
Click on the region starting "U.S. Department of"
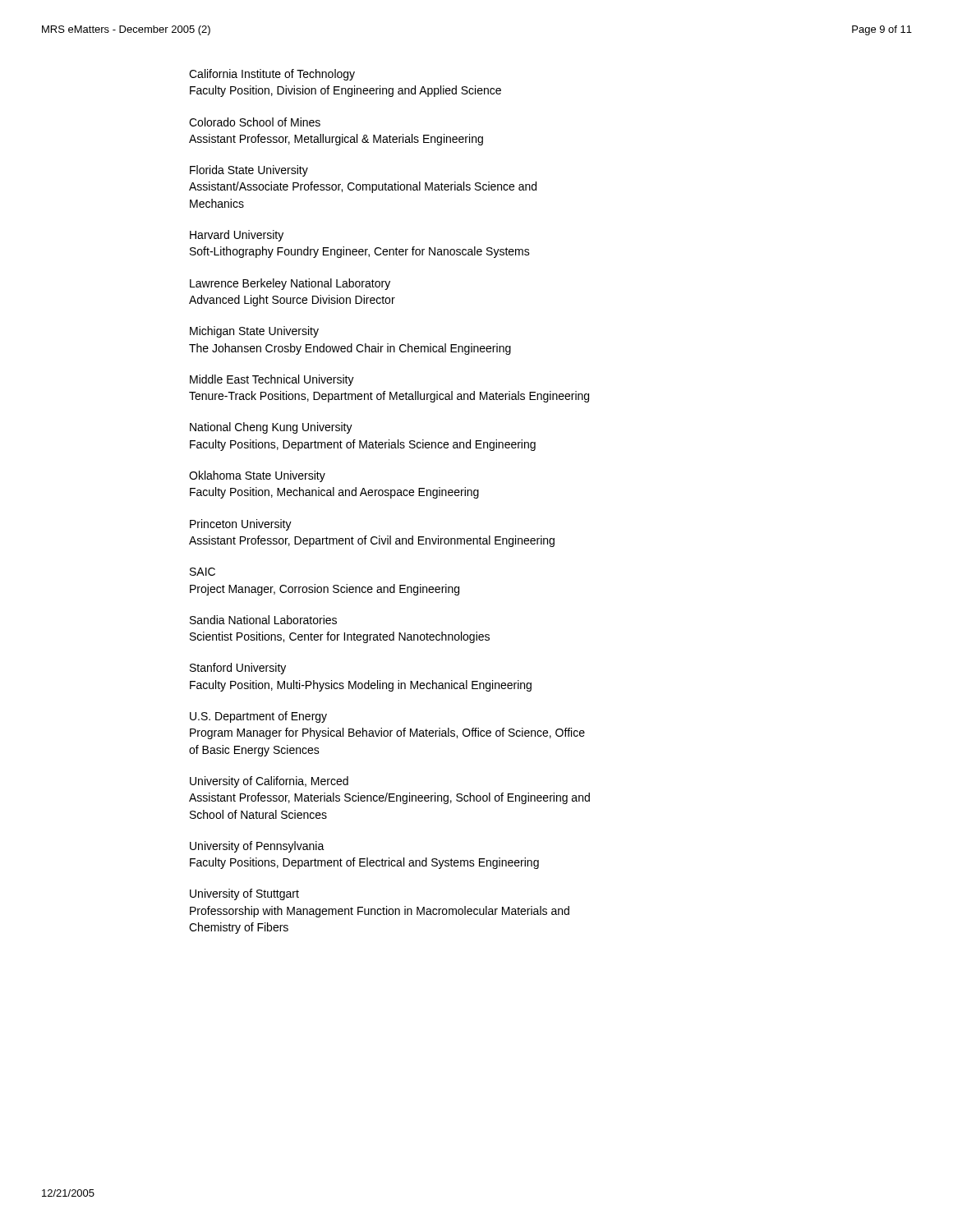click(530, 733)
